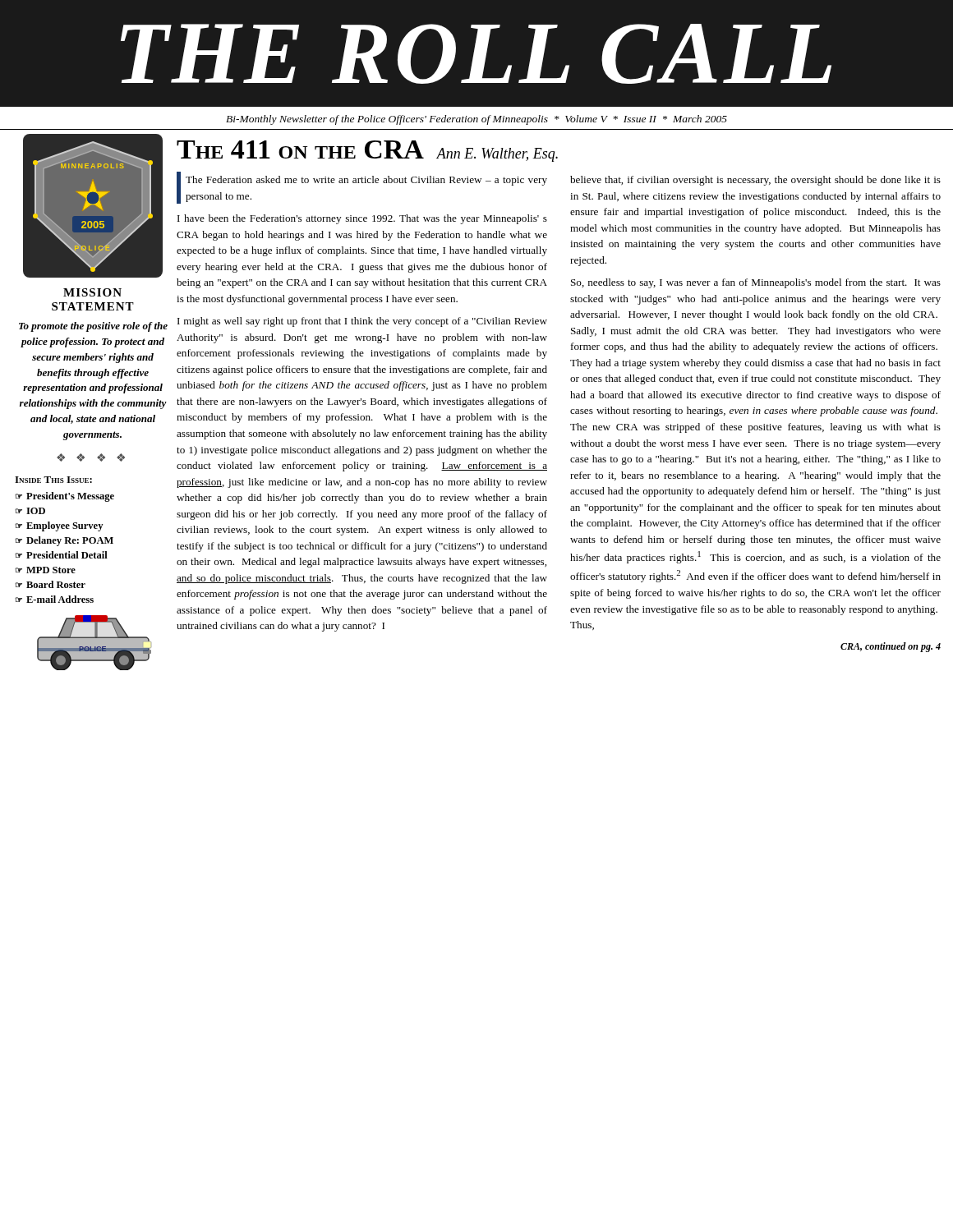Find "Board Roster" on this page
953x1232 pixels.
tap(56, 585)
